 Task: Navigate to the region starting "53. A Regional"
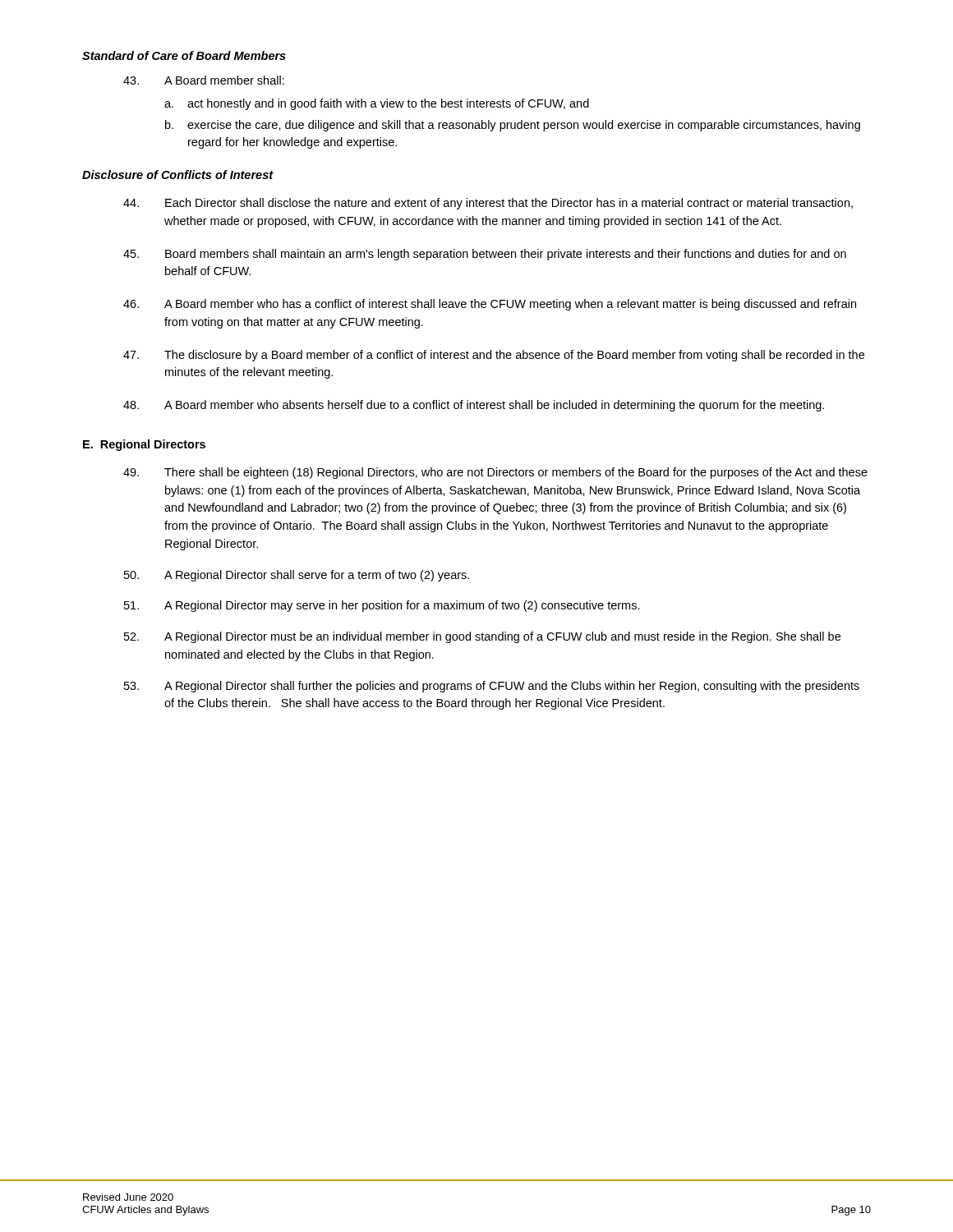tap(497, 695)
